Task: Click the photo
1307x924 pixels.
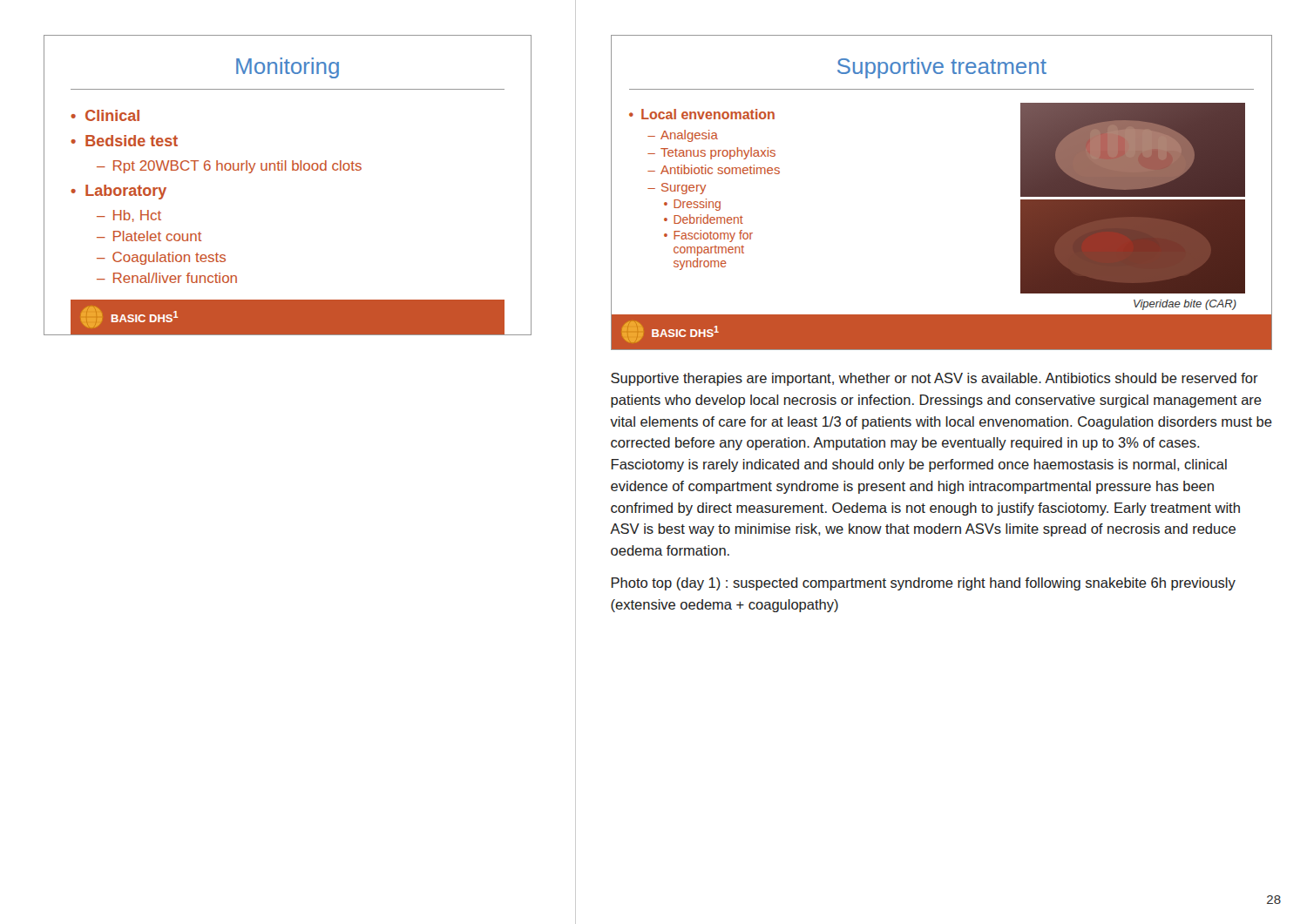Action: click(1133, 198)
